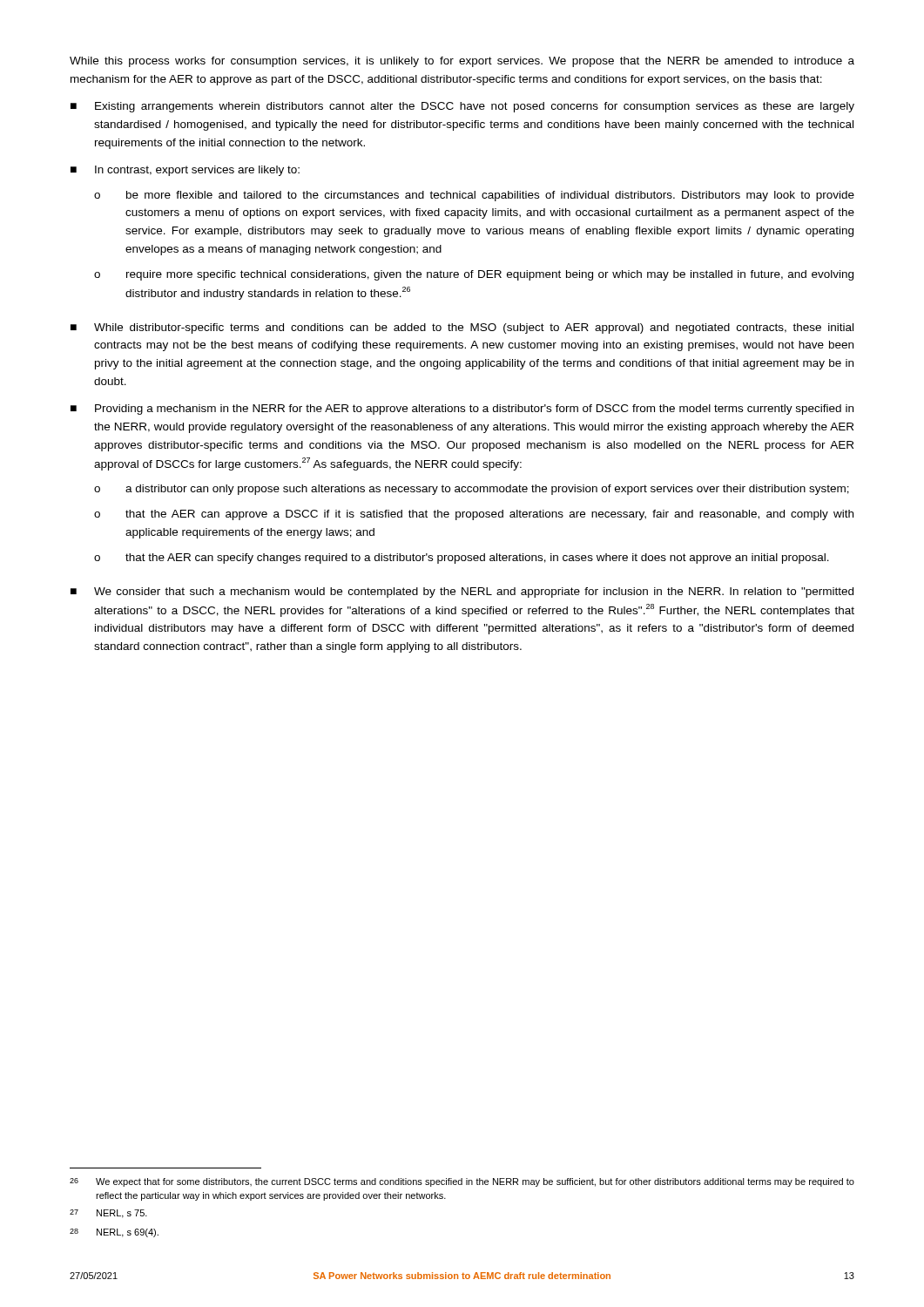Navigate to the passage starting "■ In contrast, export services are likely"
This screenshot has width=924, height=1307.
click(462, 235)
